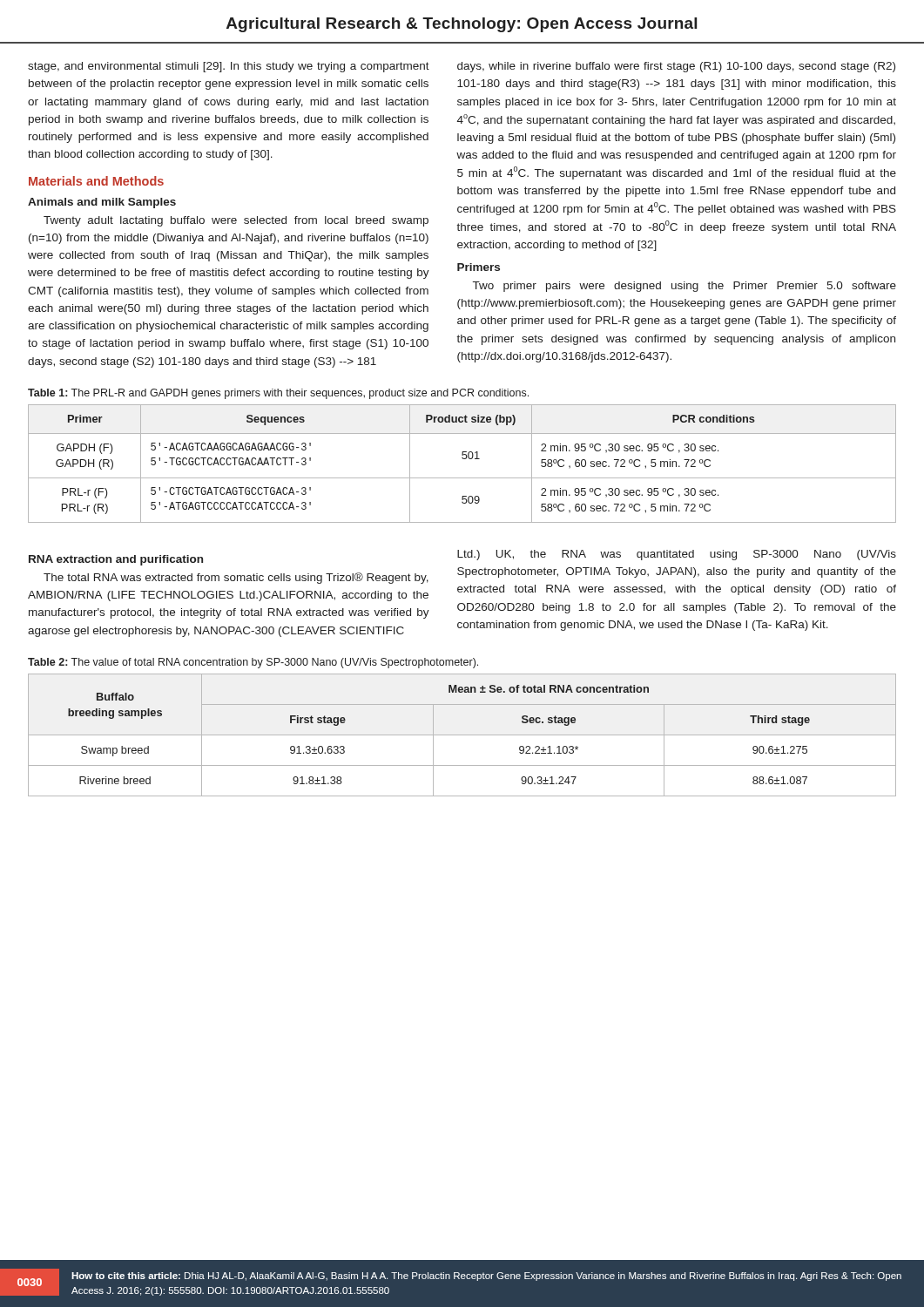The height and width of the screenshot is (1307, 924).
Task: Locate the passage starting "stage, and environmental stimuli [29]. In this study"
Action: (228, 110)
